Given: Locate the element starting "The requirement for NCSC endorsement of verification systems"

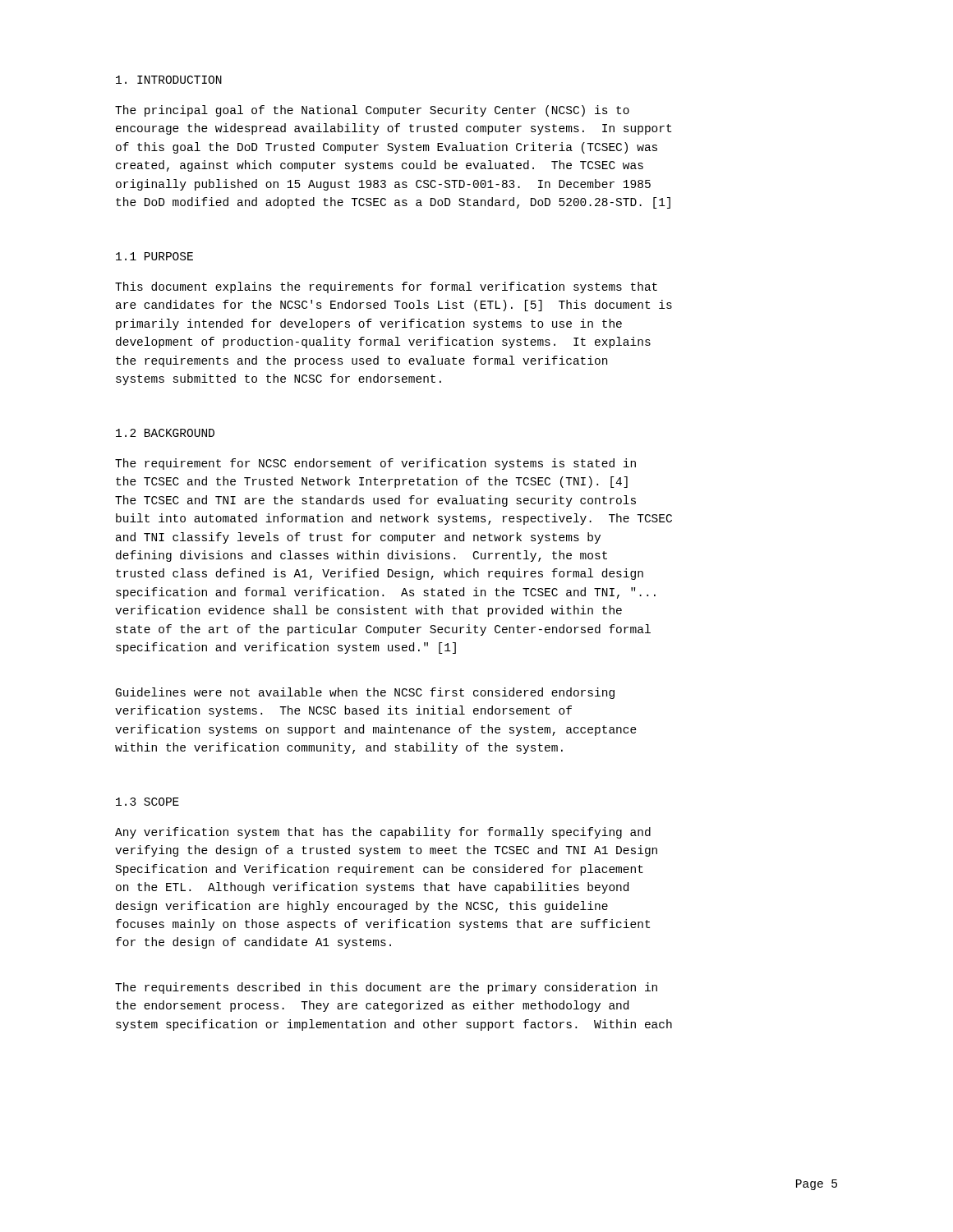Looking at the screenshot, I should click(394, 556).
